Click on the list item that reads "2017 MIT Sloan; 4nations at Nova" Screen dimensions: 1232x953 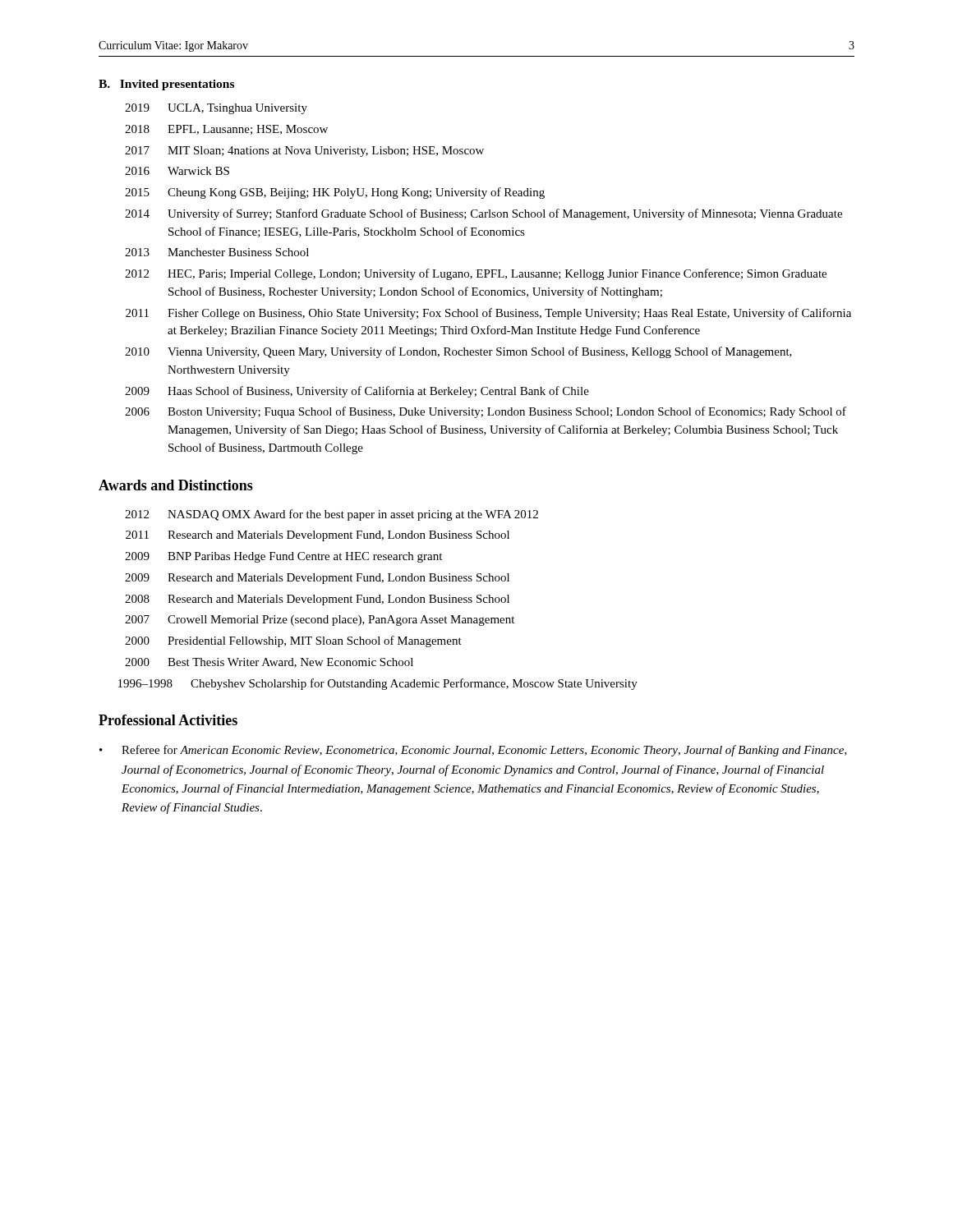[476, 151]
